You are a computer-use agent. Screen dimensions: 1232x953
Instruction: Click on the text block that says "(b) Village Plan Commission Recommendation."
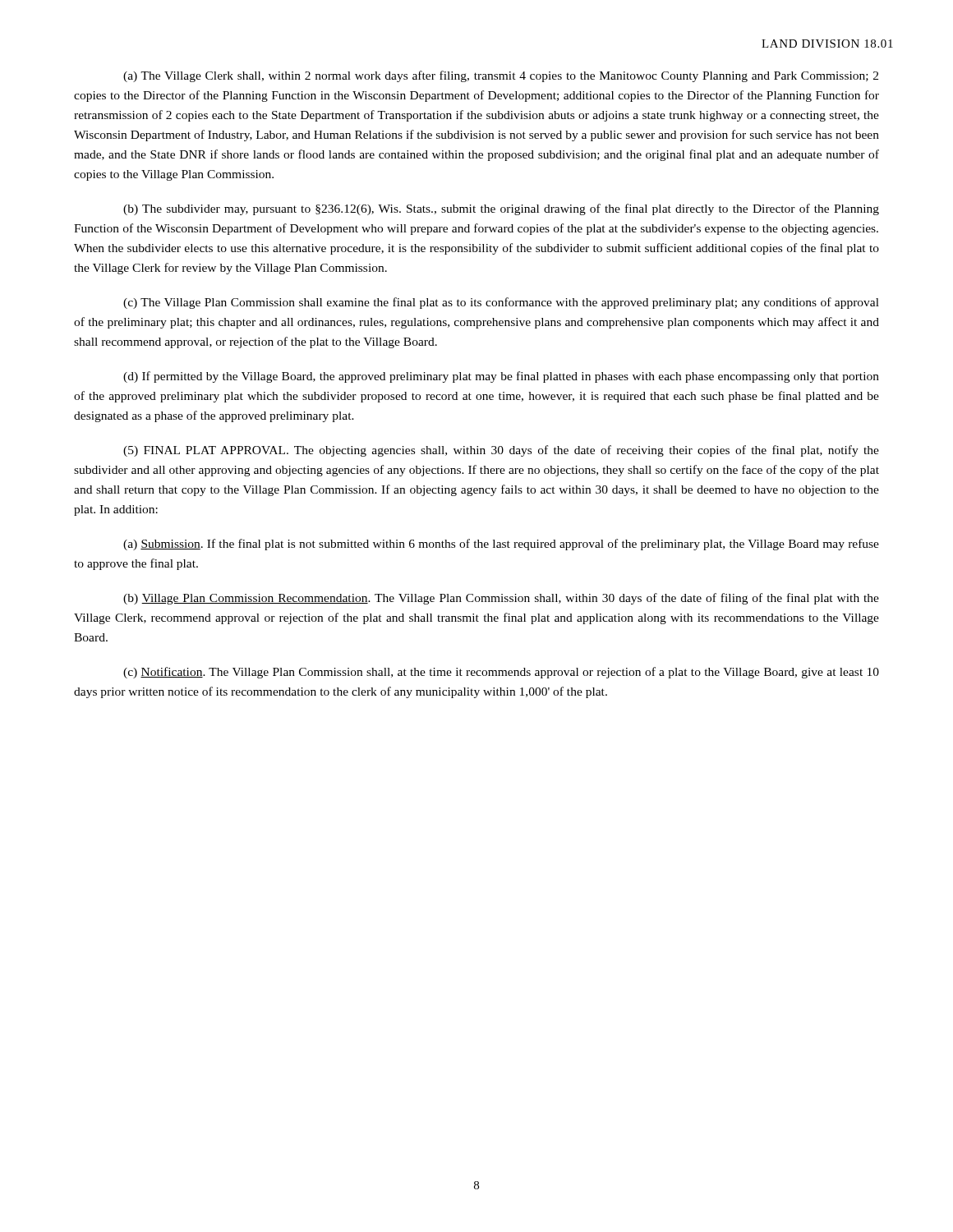476,618
